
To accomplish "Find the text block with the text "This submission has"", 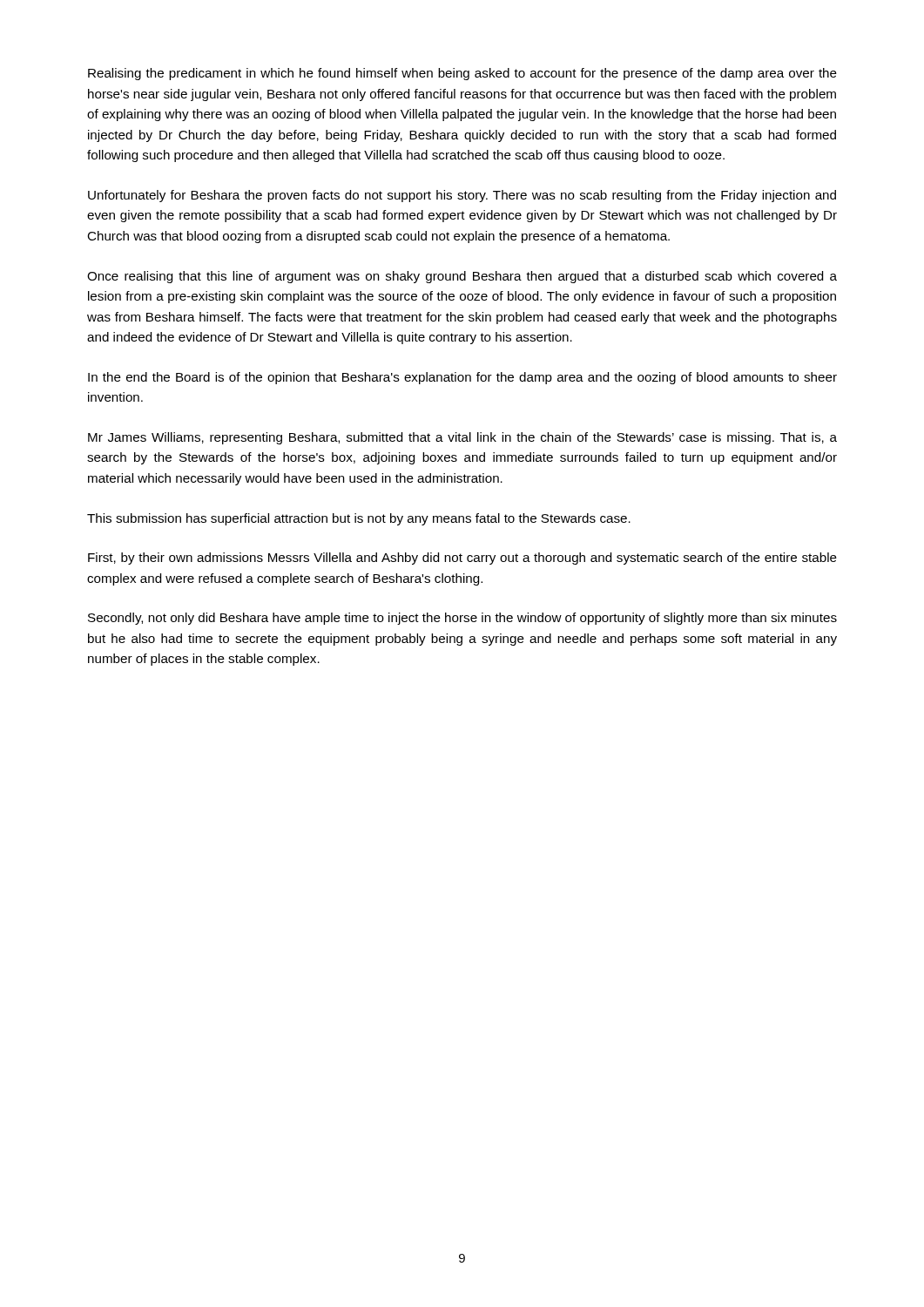I will (x=359, y=518).
